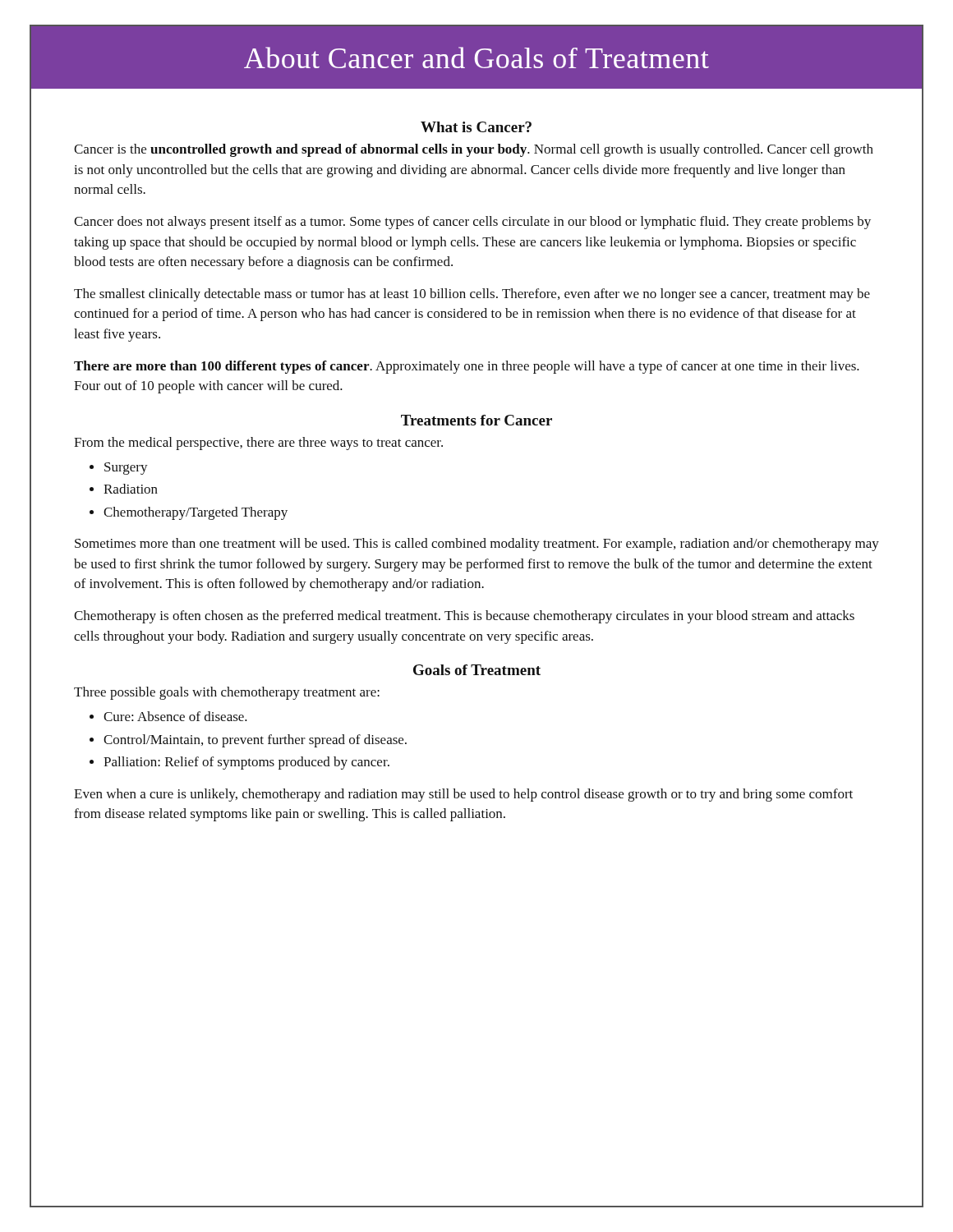Click on the text block containing "Even when a"

(x=463, y=804)
